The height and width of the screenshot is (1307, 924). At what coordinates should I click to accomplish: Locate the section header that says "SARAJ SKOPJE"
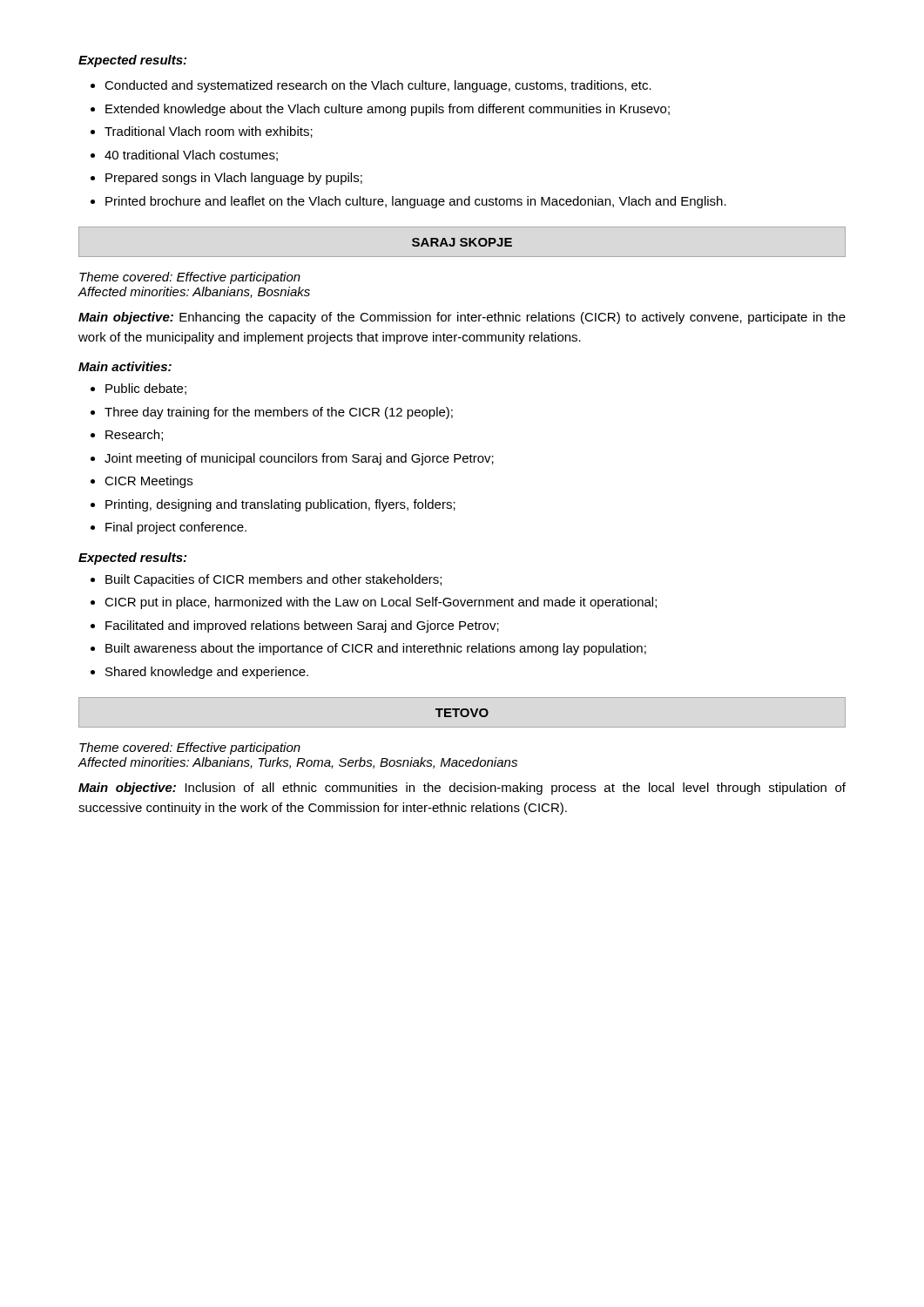(462, 242)
